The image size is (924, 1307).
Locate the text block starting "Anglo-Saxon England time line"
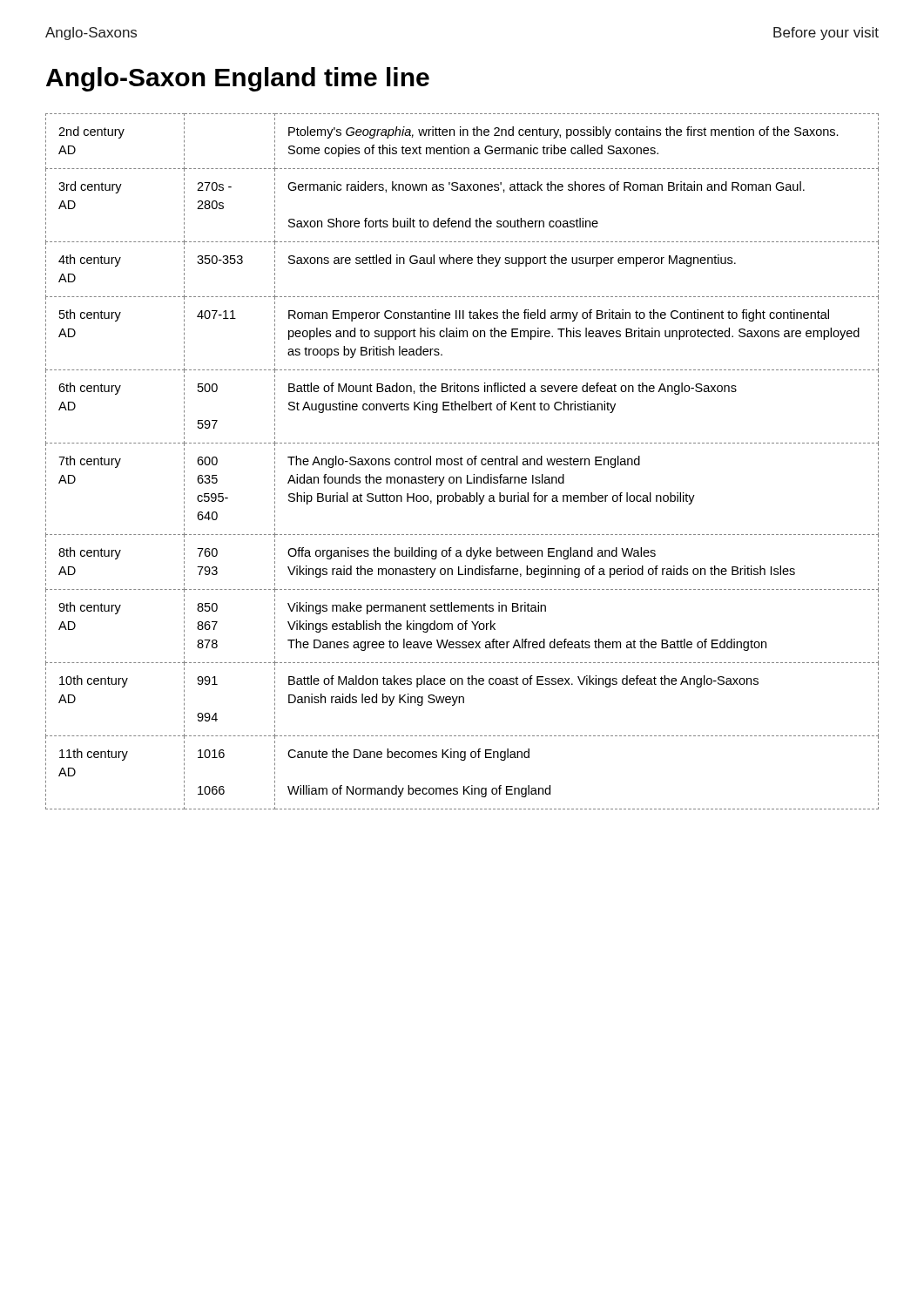[238, 77]
